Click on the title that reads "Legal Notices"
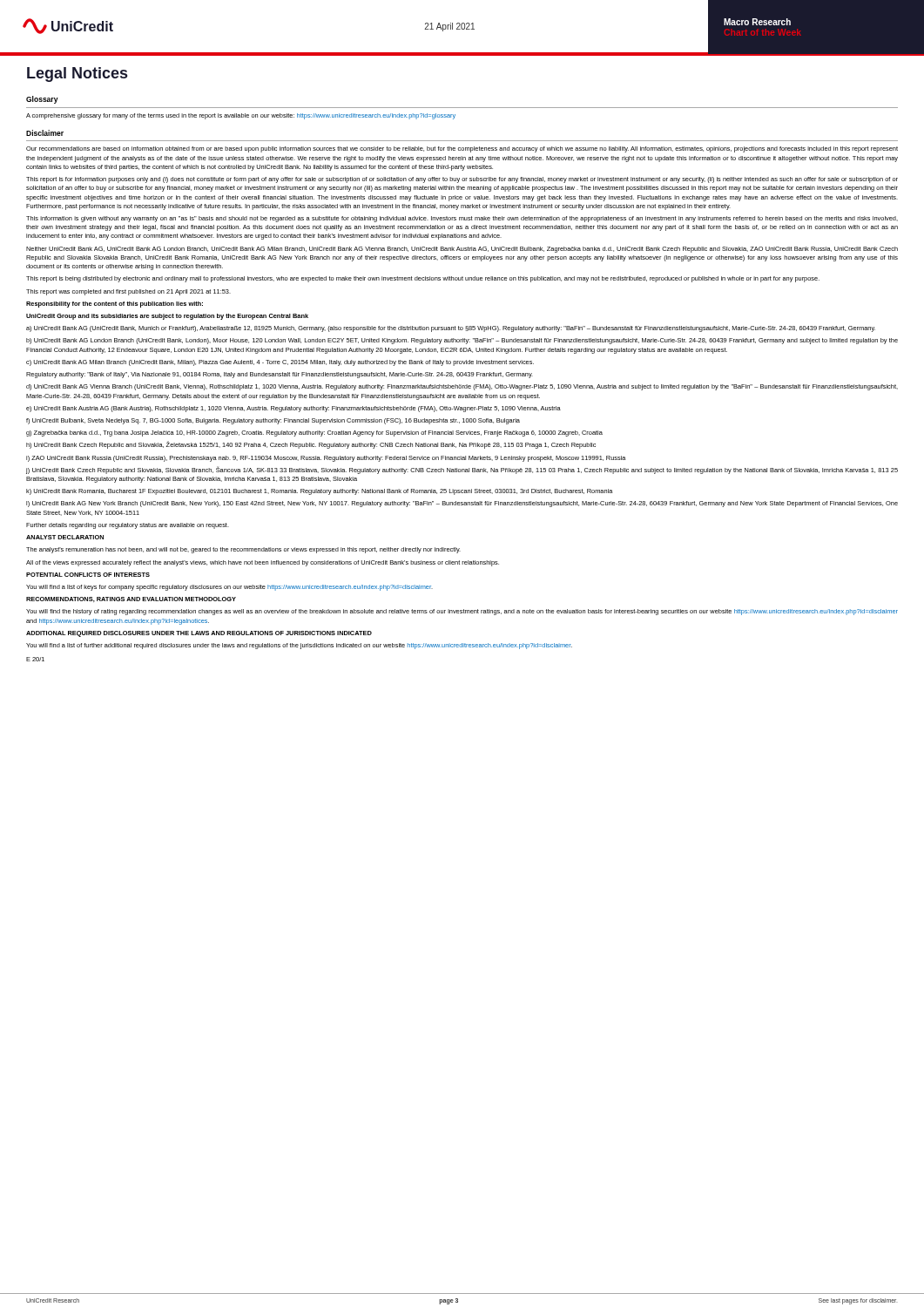 point(77,73)
